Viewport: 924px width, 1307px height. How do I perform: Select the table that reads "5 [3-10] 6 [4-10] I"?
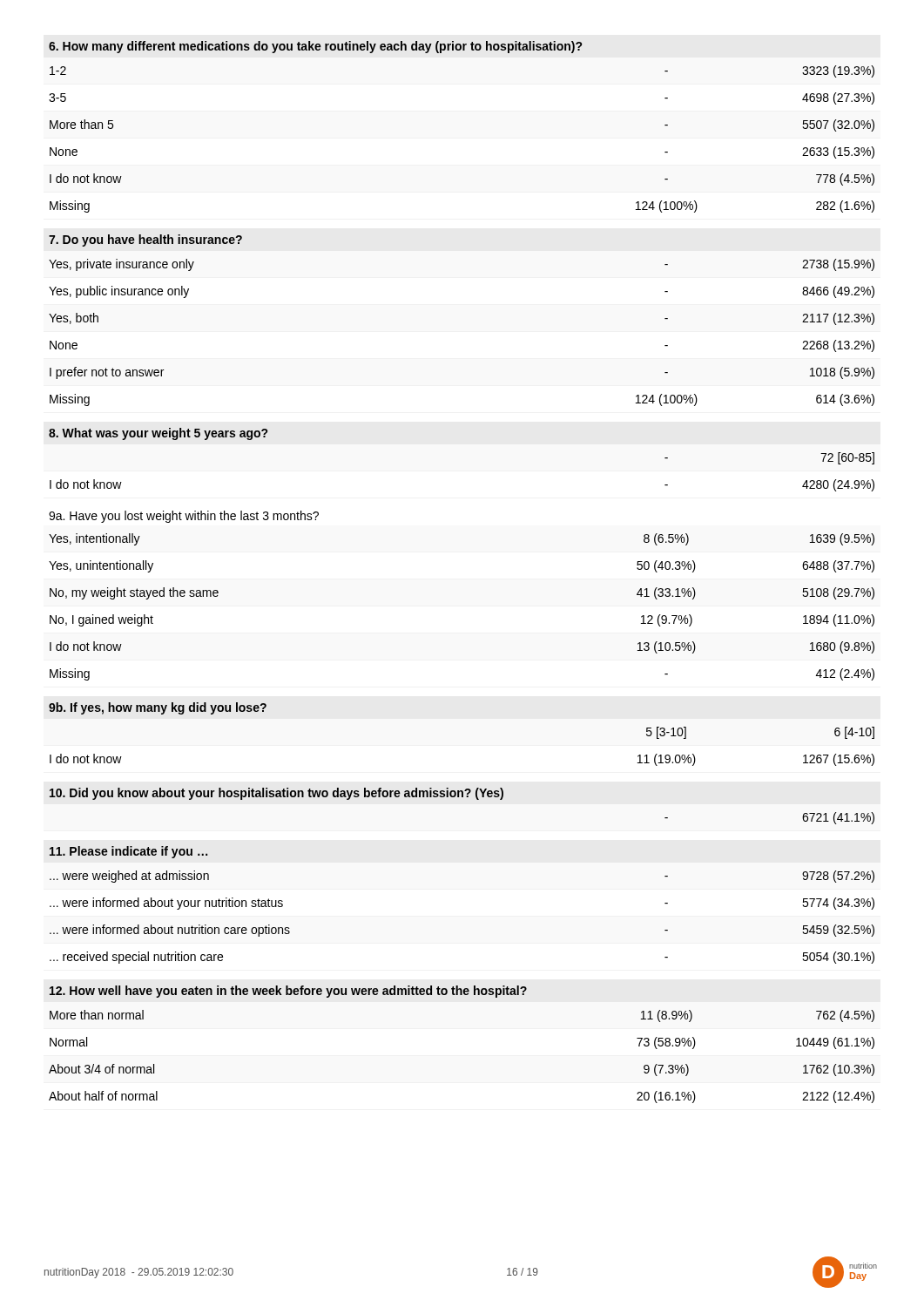[462, 746]
